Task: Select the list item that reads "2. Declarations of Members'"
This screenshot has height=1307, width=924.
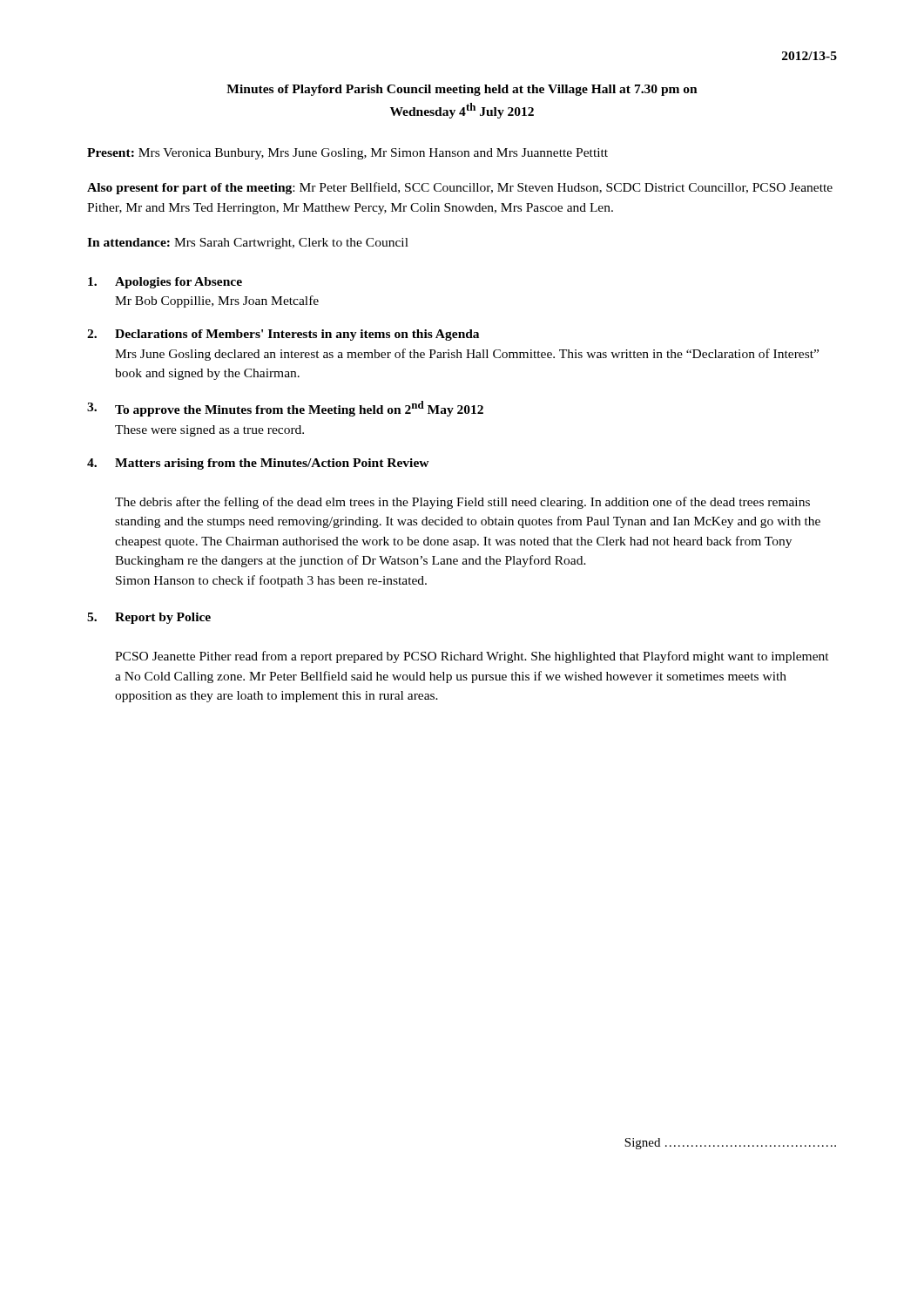Action: [462, 354]
